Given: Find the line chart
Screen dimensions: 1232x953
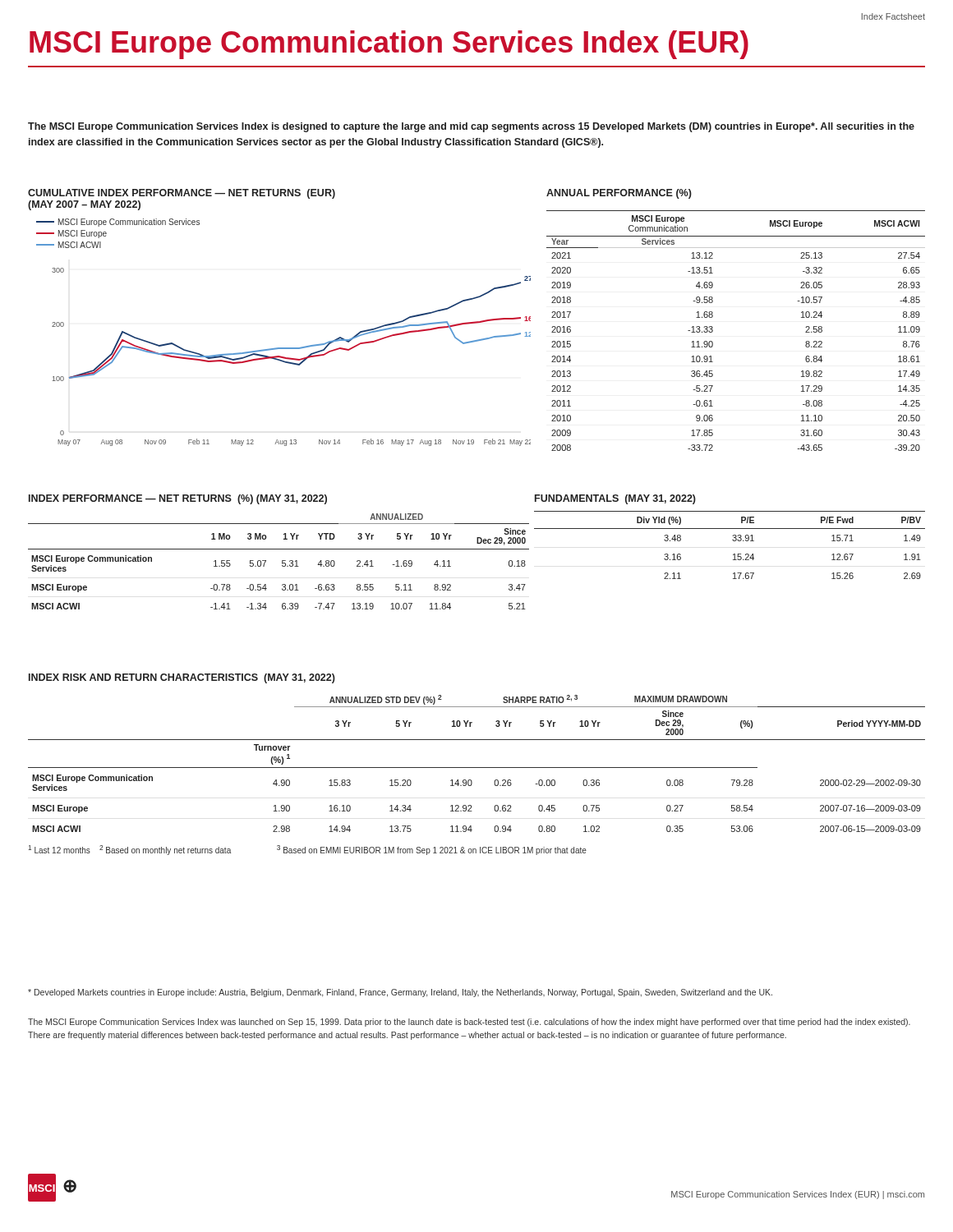Looking at the screenshot, I should pos(279,338).
